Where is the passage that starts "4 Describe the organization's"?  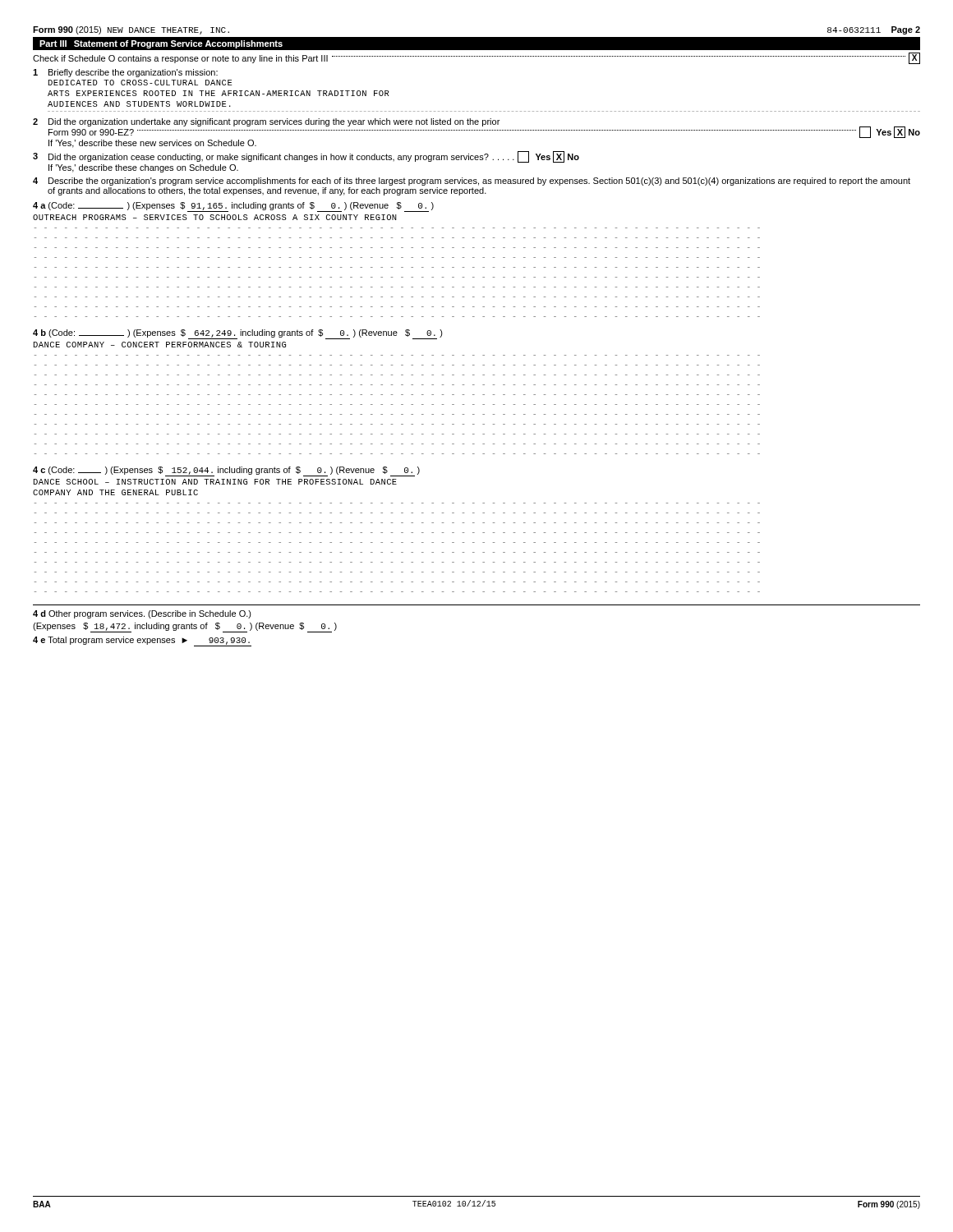click(476, 186)
